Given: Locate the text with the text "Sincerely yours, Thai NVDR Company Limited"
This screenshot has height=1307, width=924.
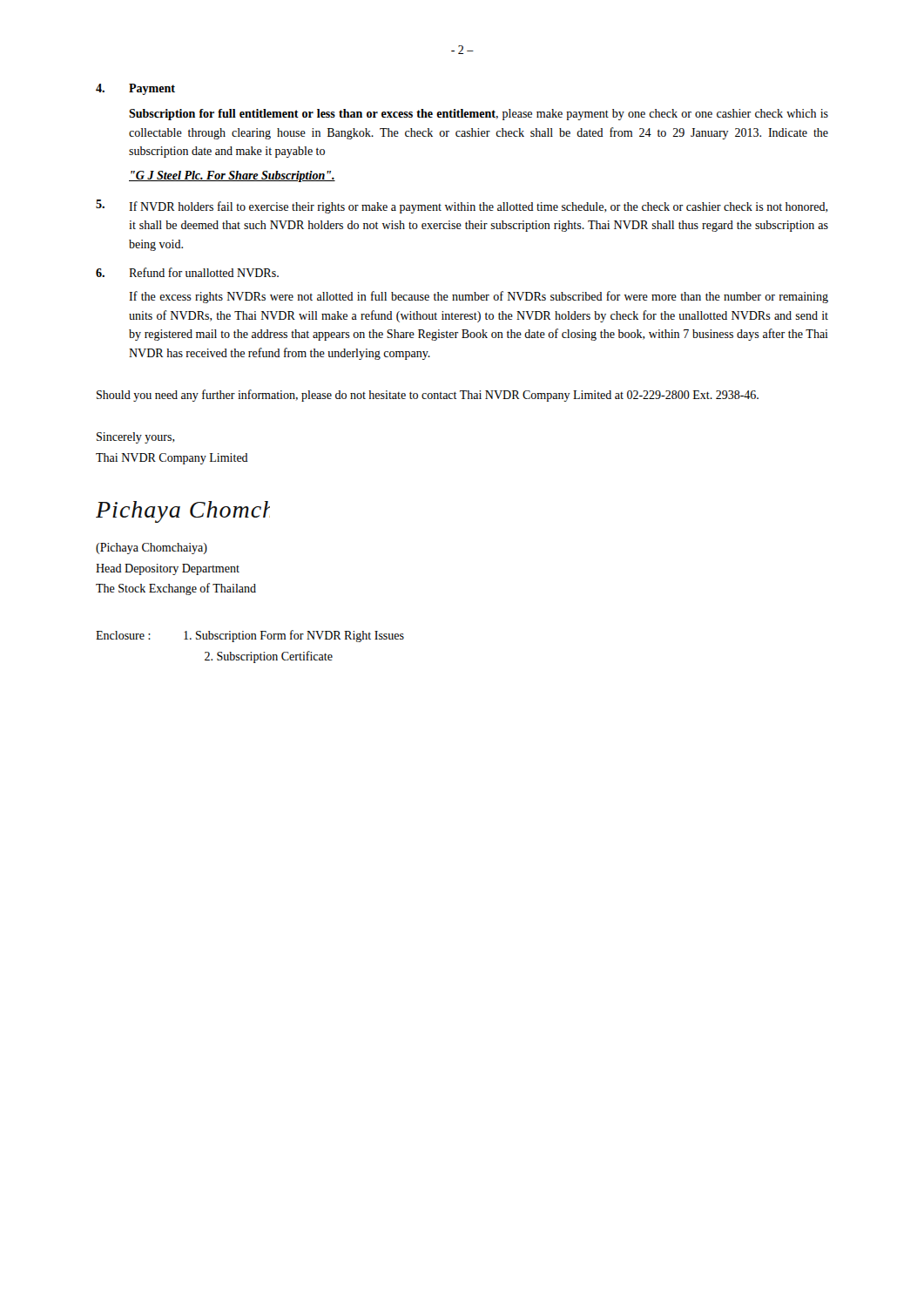Looking at the screenshot, I should tap(172, 448).
